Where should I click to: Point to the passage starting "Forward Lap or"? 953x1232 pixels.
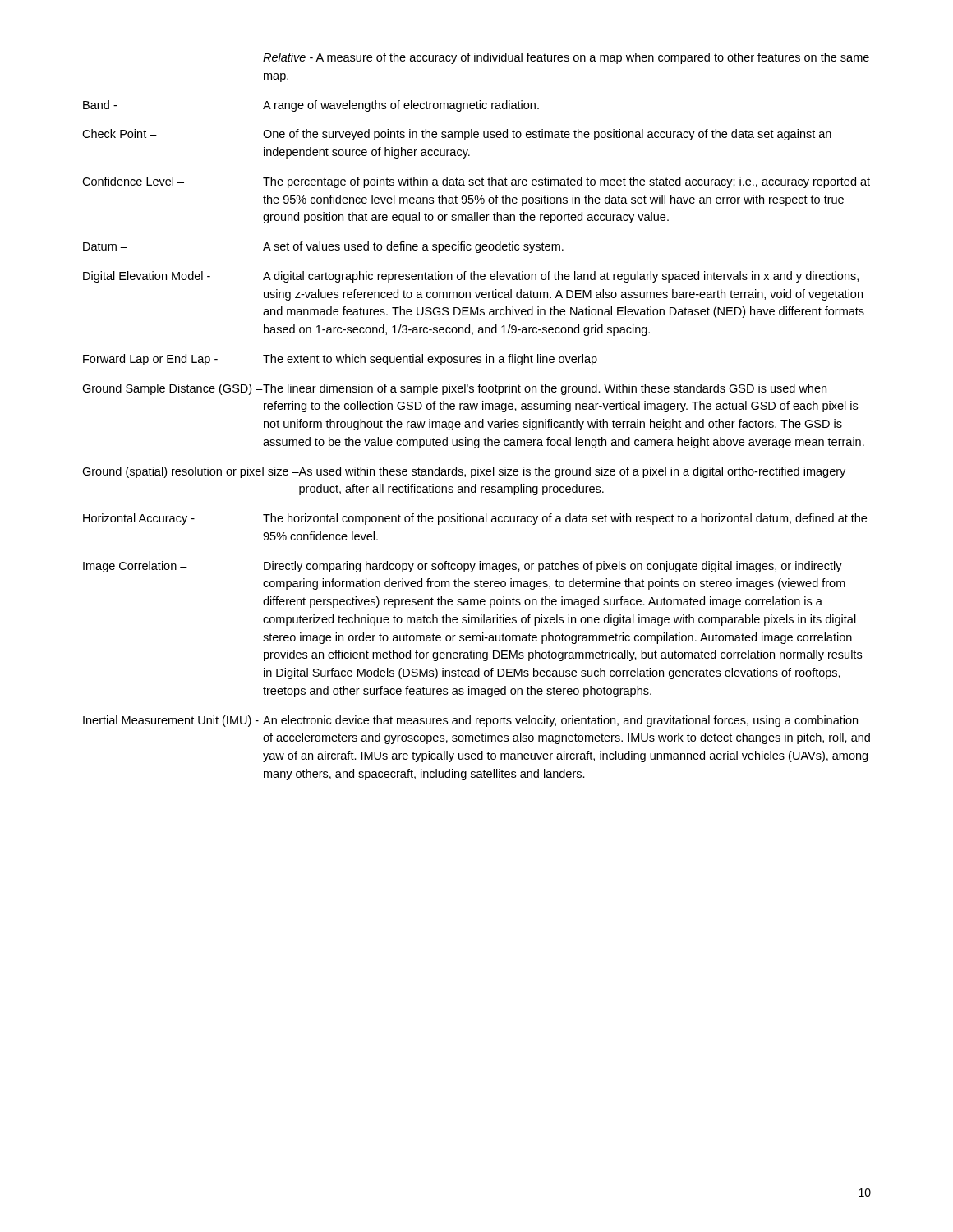pyautogui.click(x=476, y=359)
